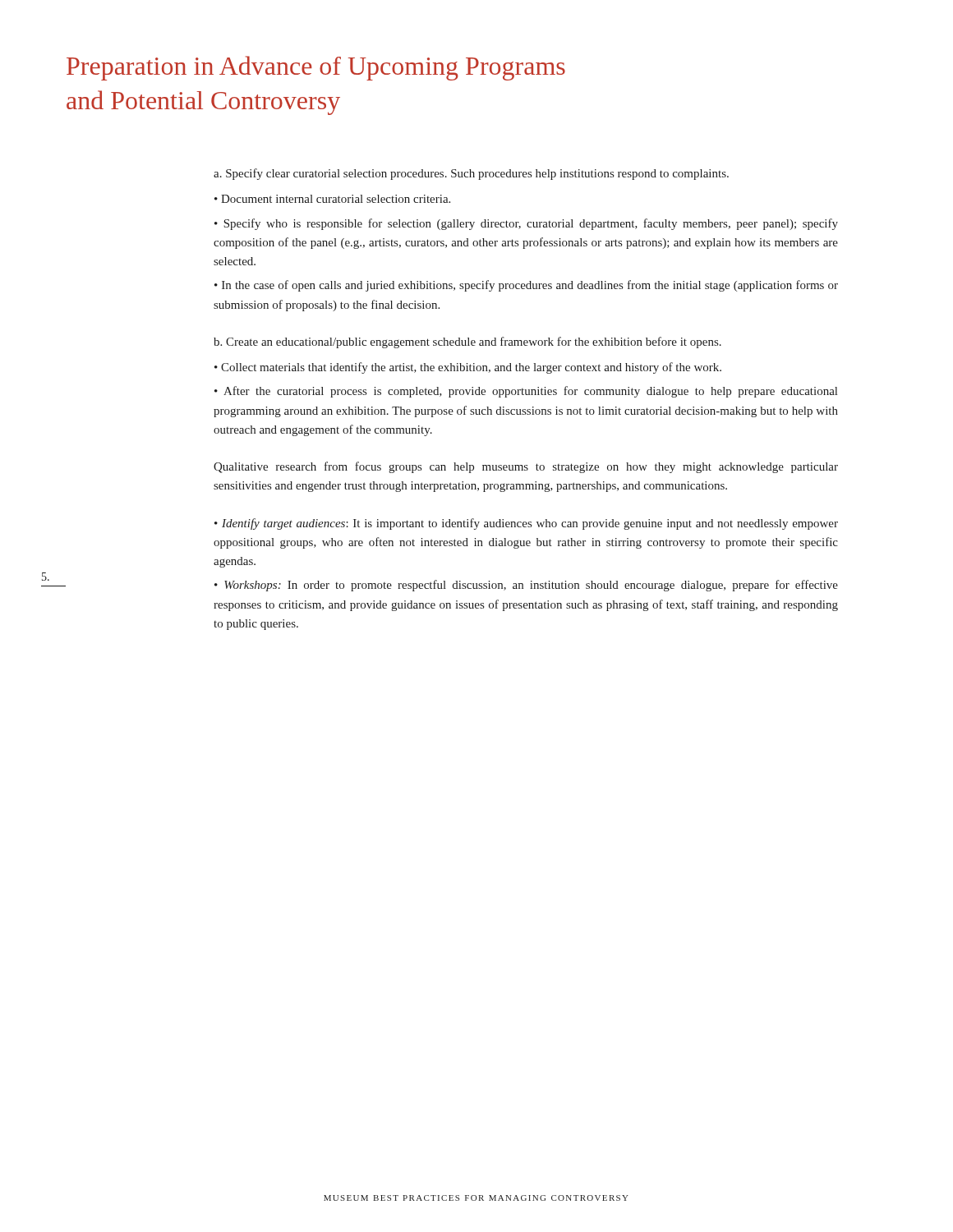Viewport: 953px width, 1232px height.
Task: Locate the block of text that opens with "• Identify target audiences:"
Action: click(526, 542)
